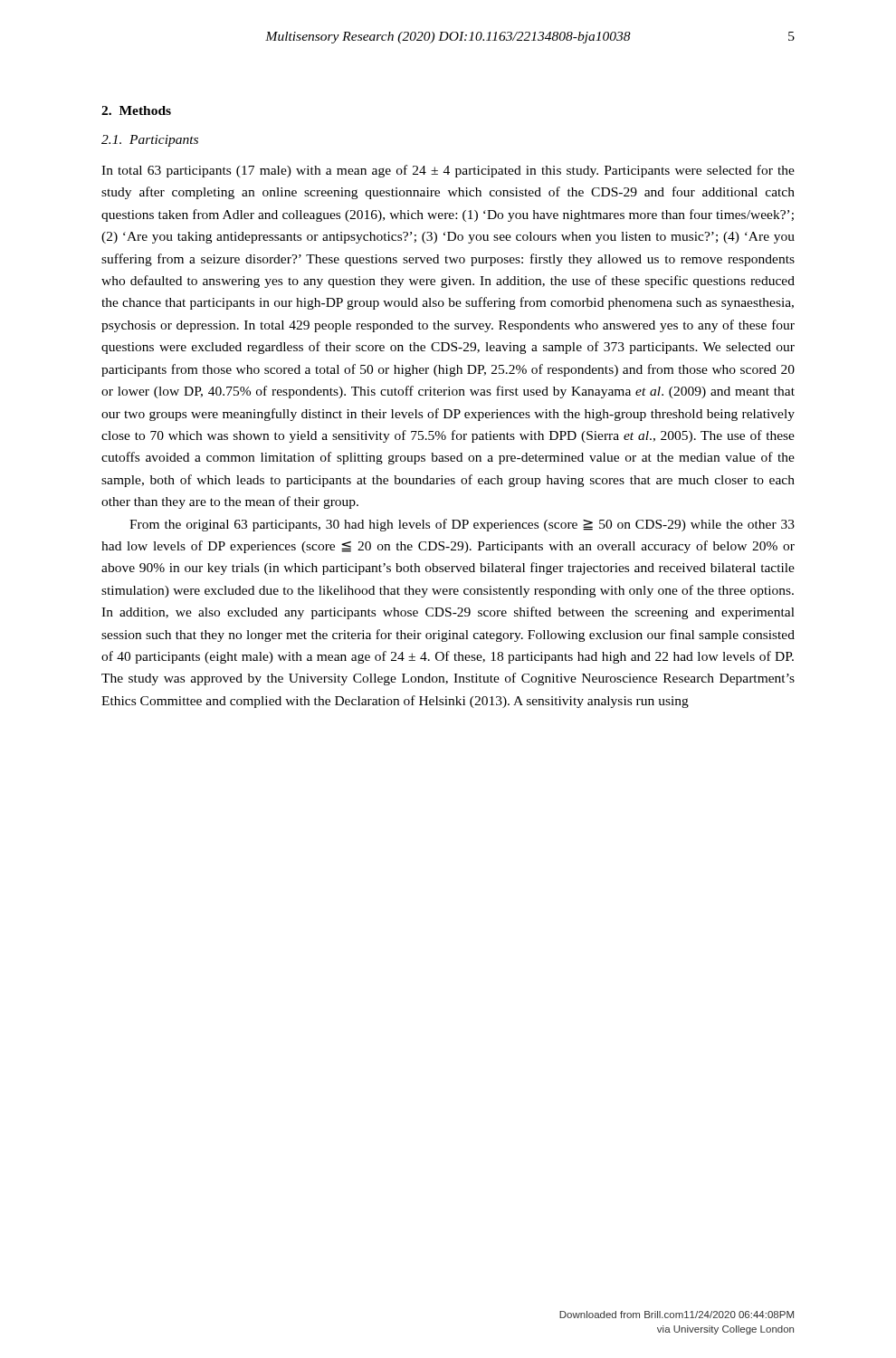Locate the text block that says "In total 63 participants"
This screenshot has height=1358, width=896.
448,336
